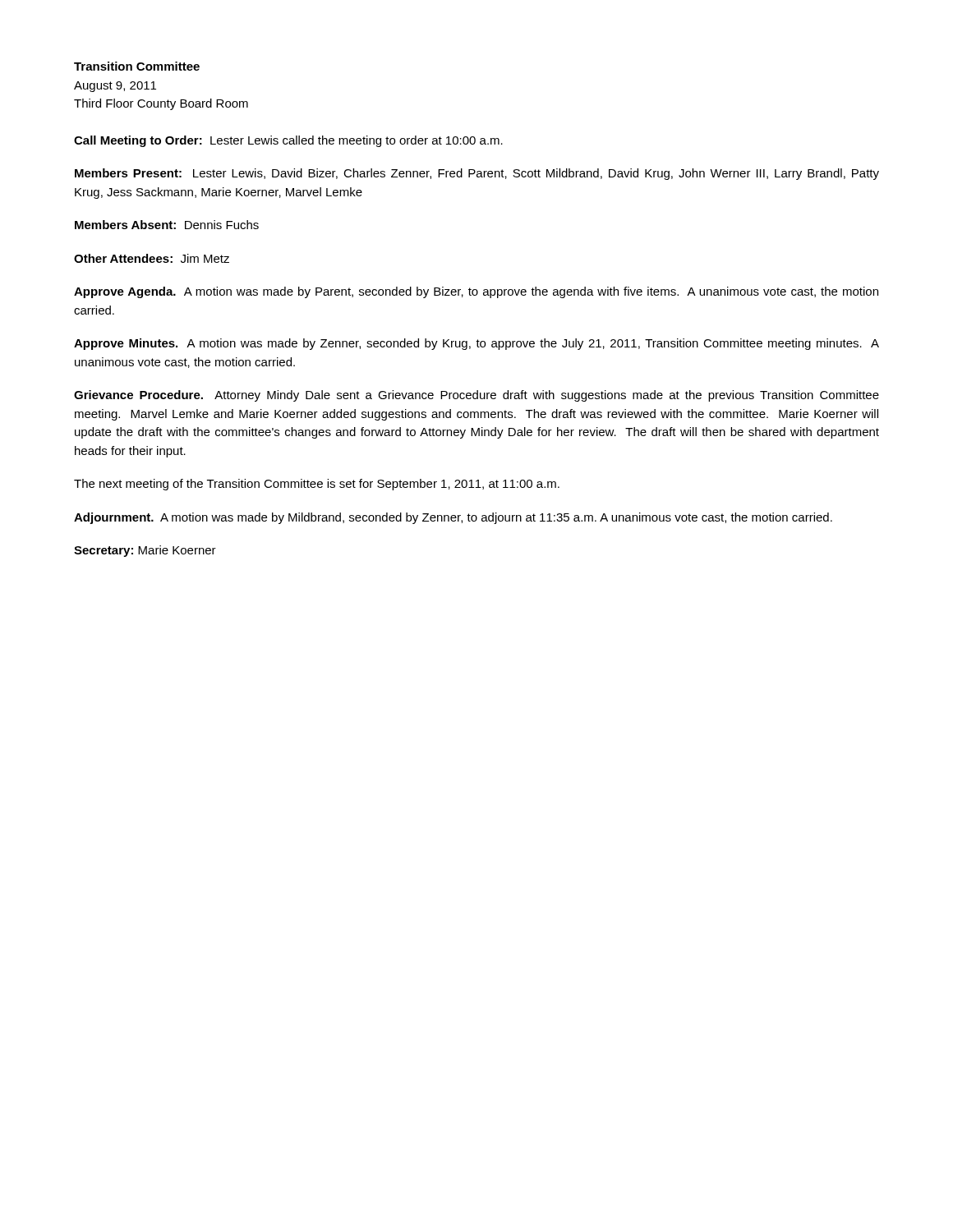The width and height of the screenshot is (953, 1232).
Task: Locate the passage starting "Adjournment. A motion was made by Mildbrand, seconded"
Action: (453, 517)
